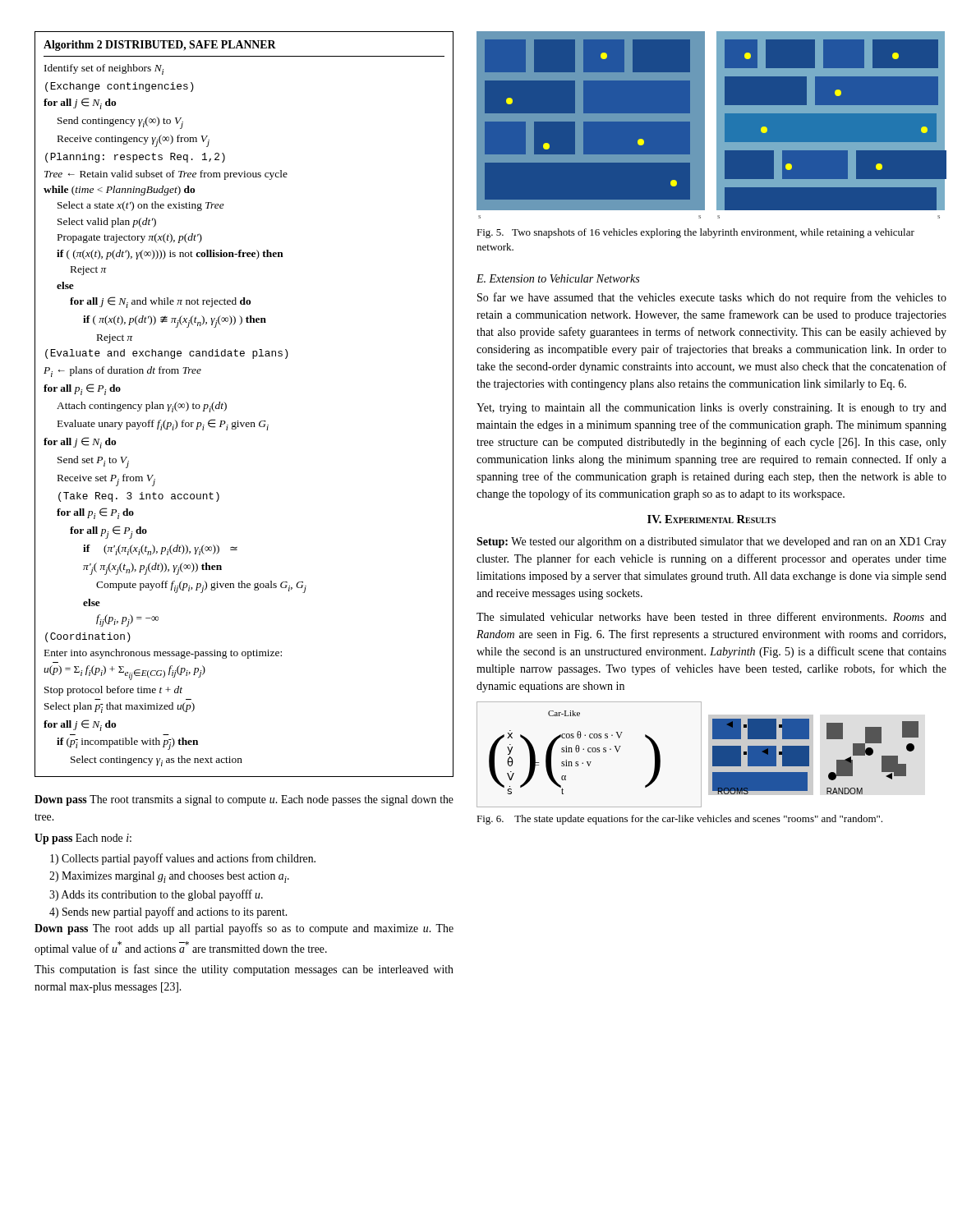Viewport: 953px width, 1232px height.
Task: Where is the passage that starts "2) Maximizes marginal gi and chooses best action"?
Action: 169,877
